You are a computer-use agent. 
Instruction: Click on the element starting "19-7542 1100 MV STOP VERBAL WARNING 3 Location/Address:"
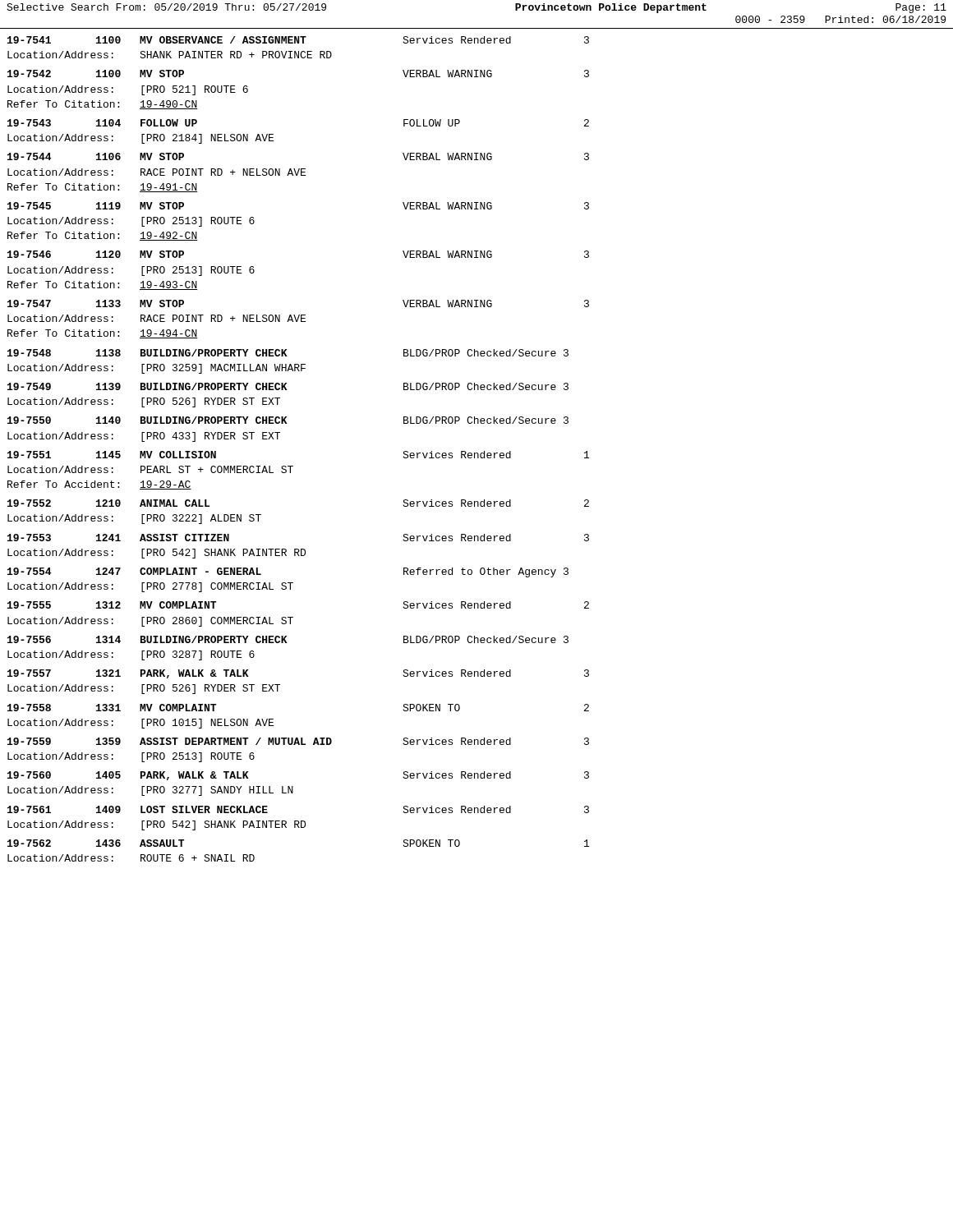pyautogui.click(x=29, y=74)
